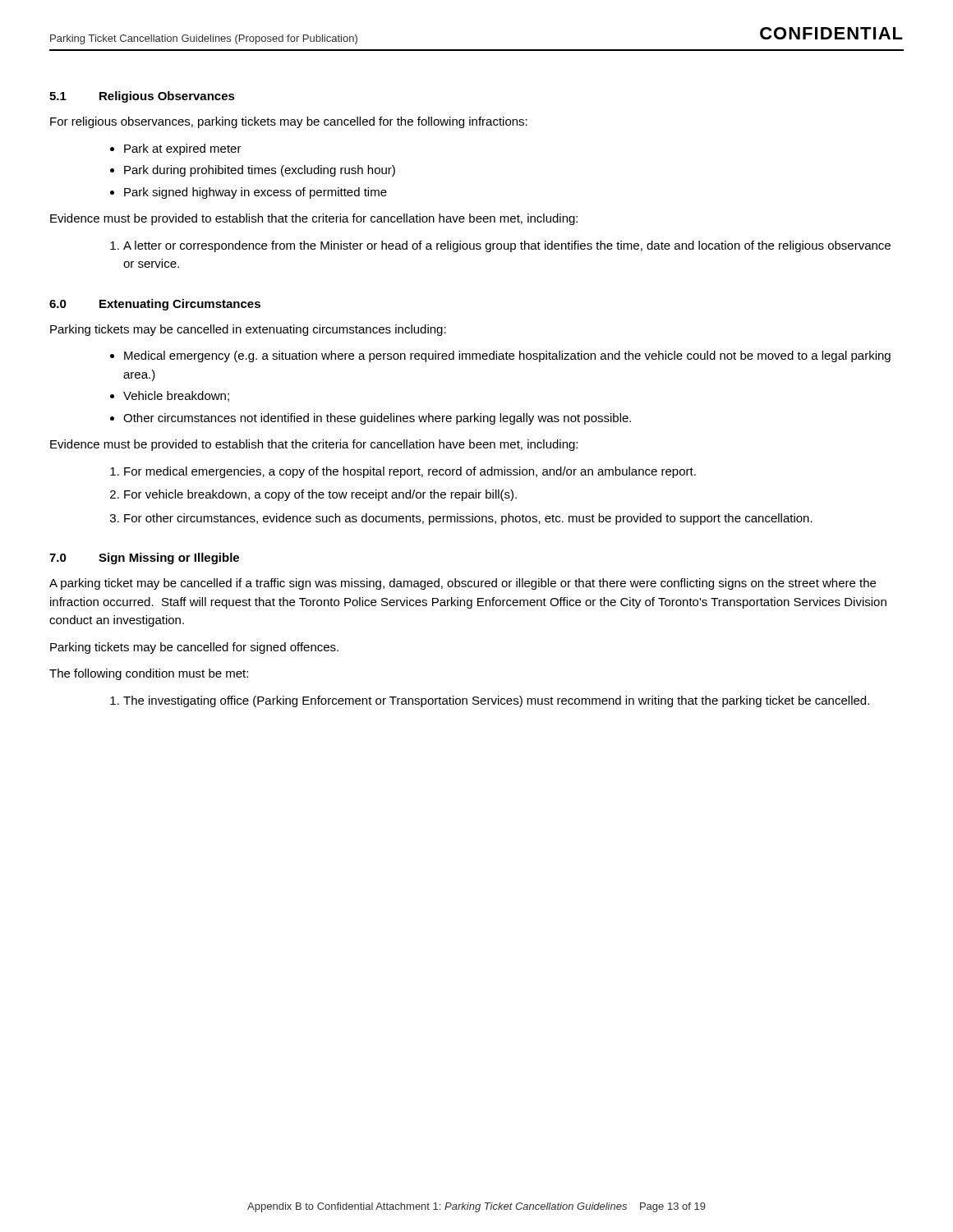Screen dimensions: 1232x953
Task: Locate the list item with the text "For vehicle breakdown, a copy of the tow"
Action: pyautogui.click(x=320, y=494)
